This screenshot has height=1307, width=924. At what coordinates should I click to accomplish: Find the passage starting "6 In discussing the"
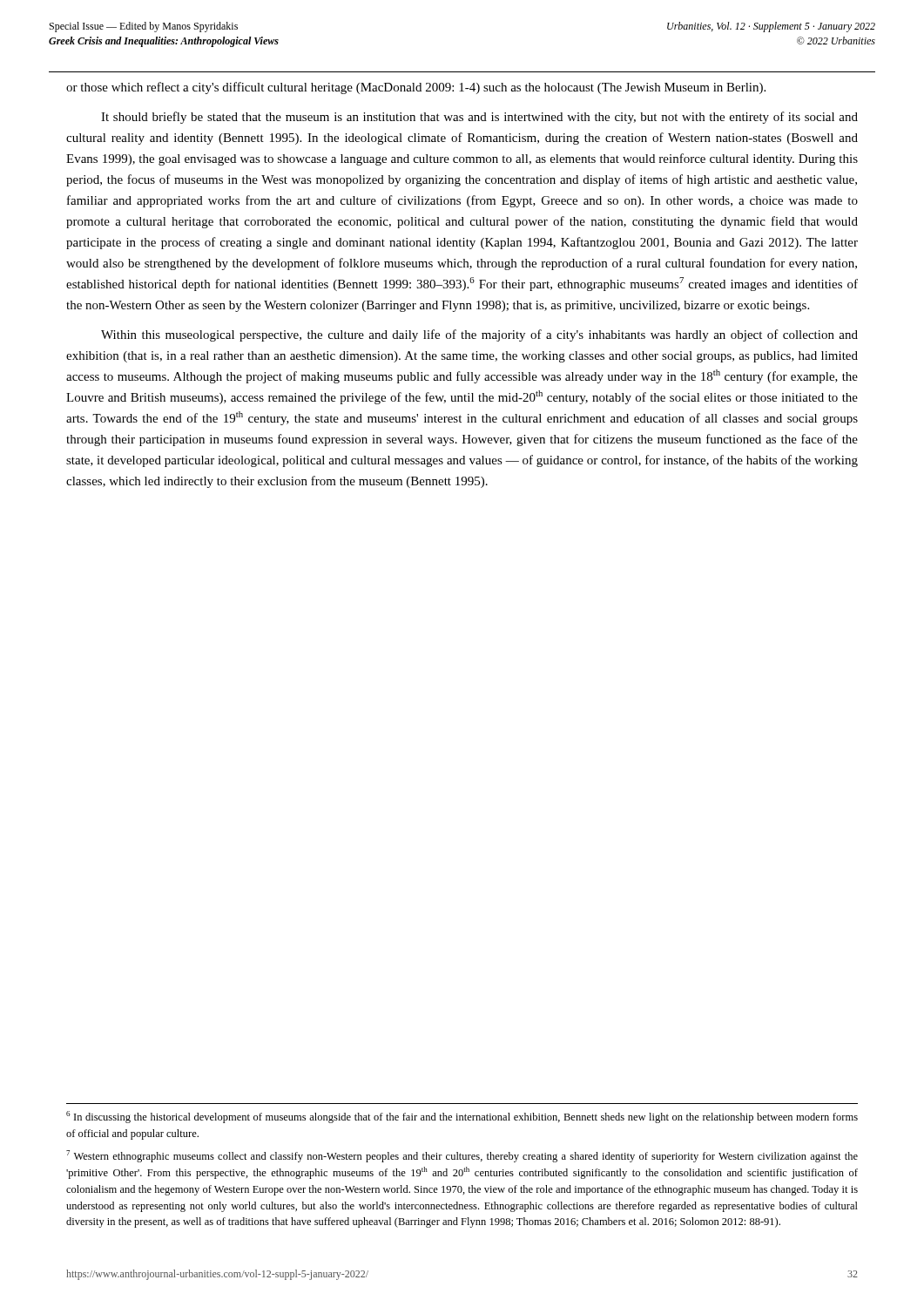(462, 1125)
